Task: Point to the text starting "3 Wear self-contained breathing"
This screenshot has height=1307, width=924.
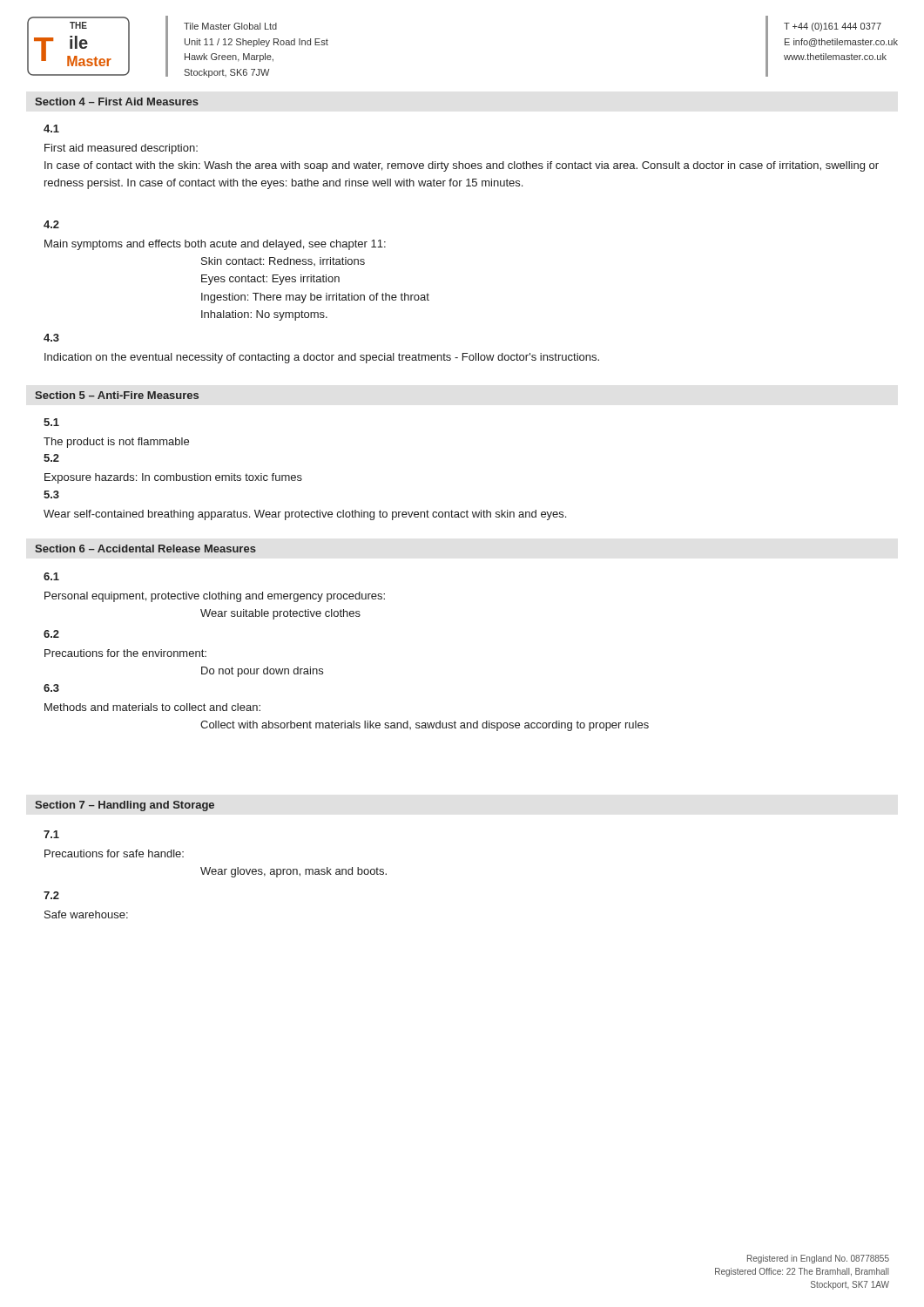Action: pyautogui.click(x=462, y=503)
